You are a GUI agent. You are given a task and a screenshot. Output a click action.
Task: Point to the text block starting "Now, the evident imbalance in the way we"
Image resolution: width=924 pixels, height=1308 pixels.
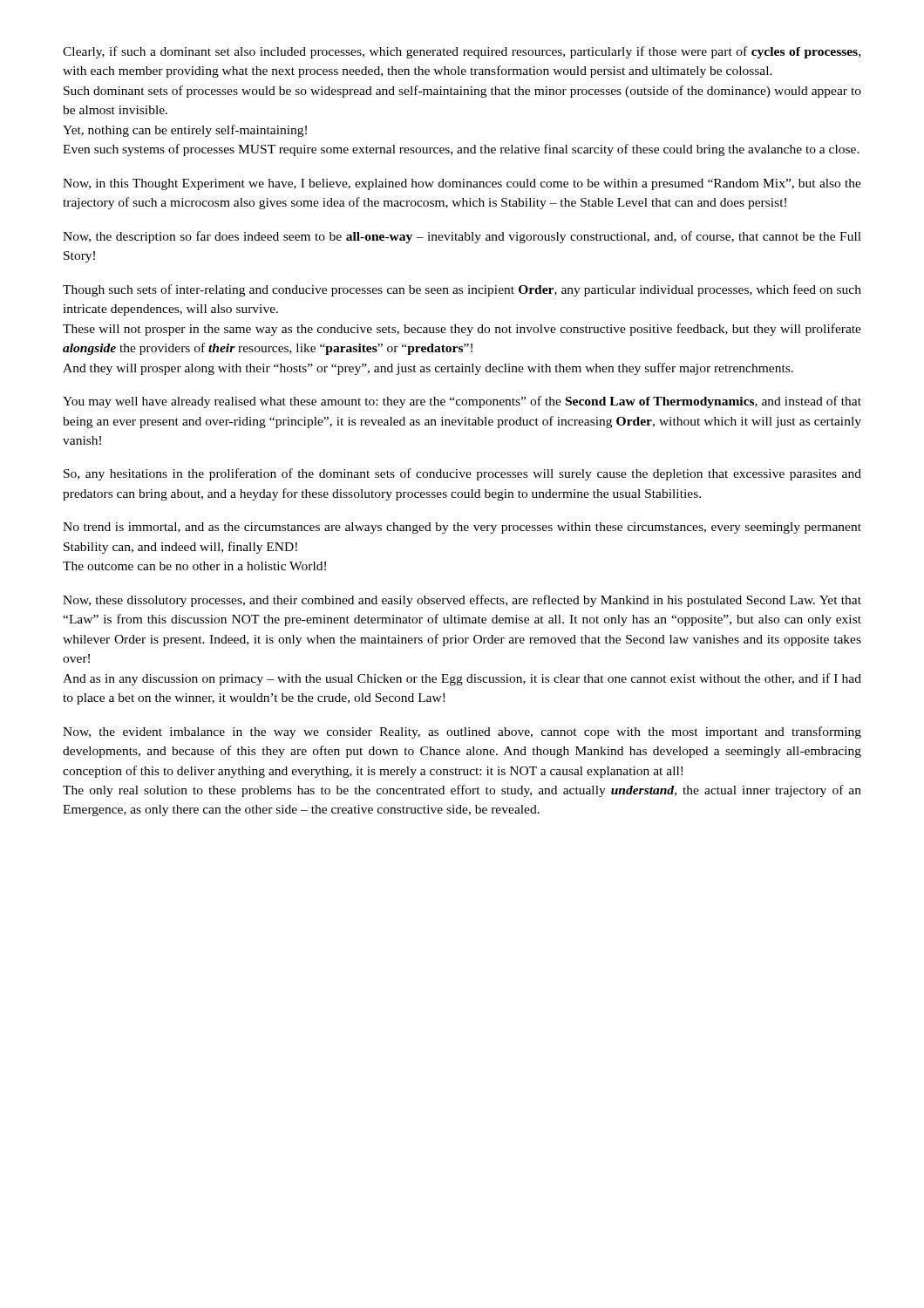pos(462,770)
